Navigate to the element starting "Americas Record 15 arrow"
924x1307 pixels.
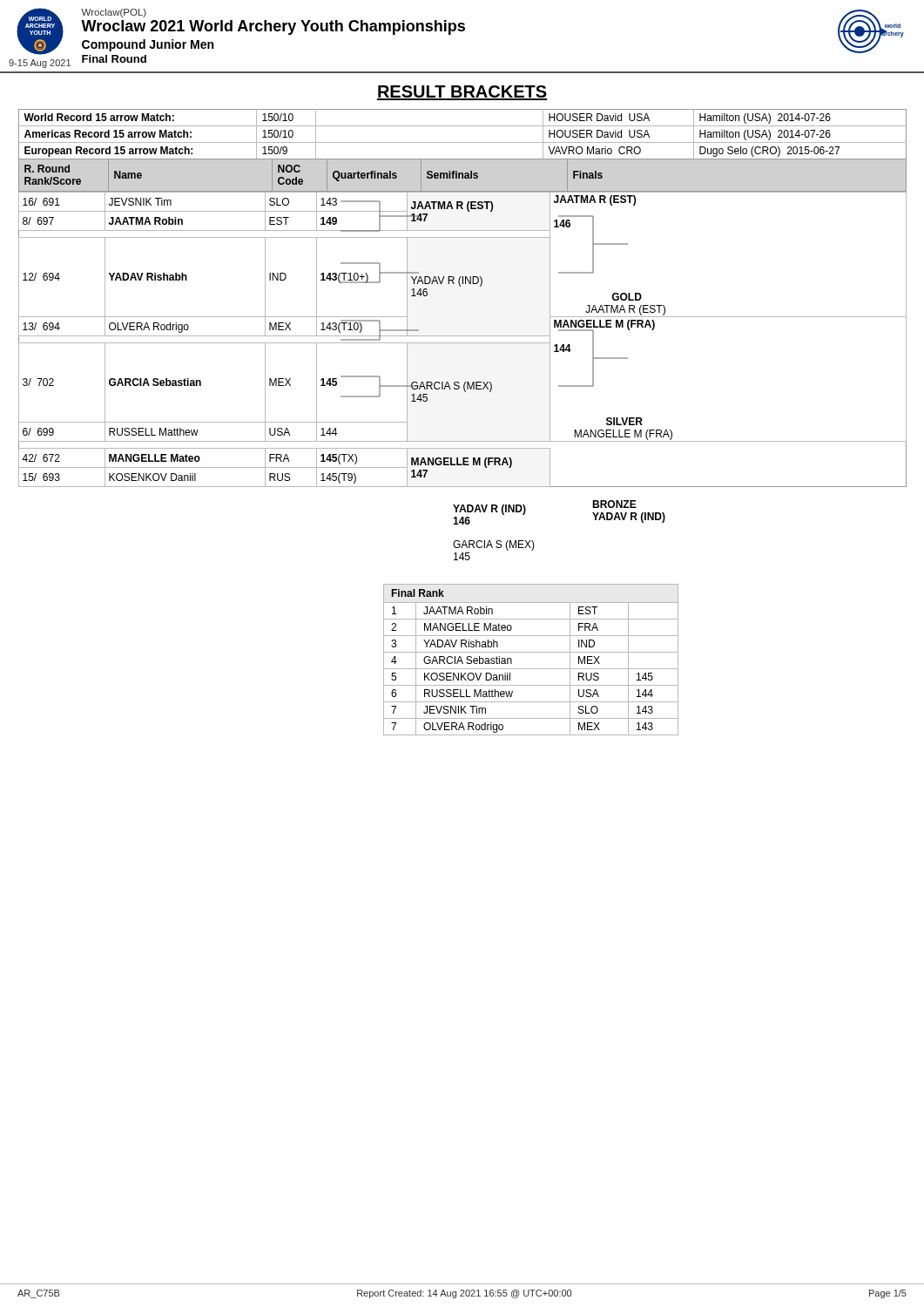click(108, 134)
